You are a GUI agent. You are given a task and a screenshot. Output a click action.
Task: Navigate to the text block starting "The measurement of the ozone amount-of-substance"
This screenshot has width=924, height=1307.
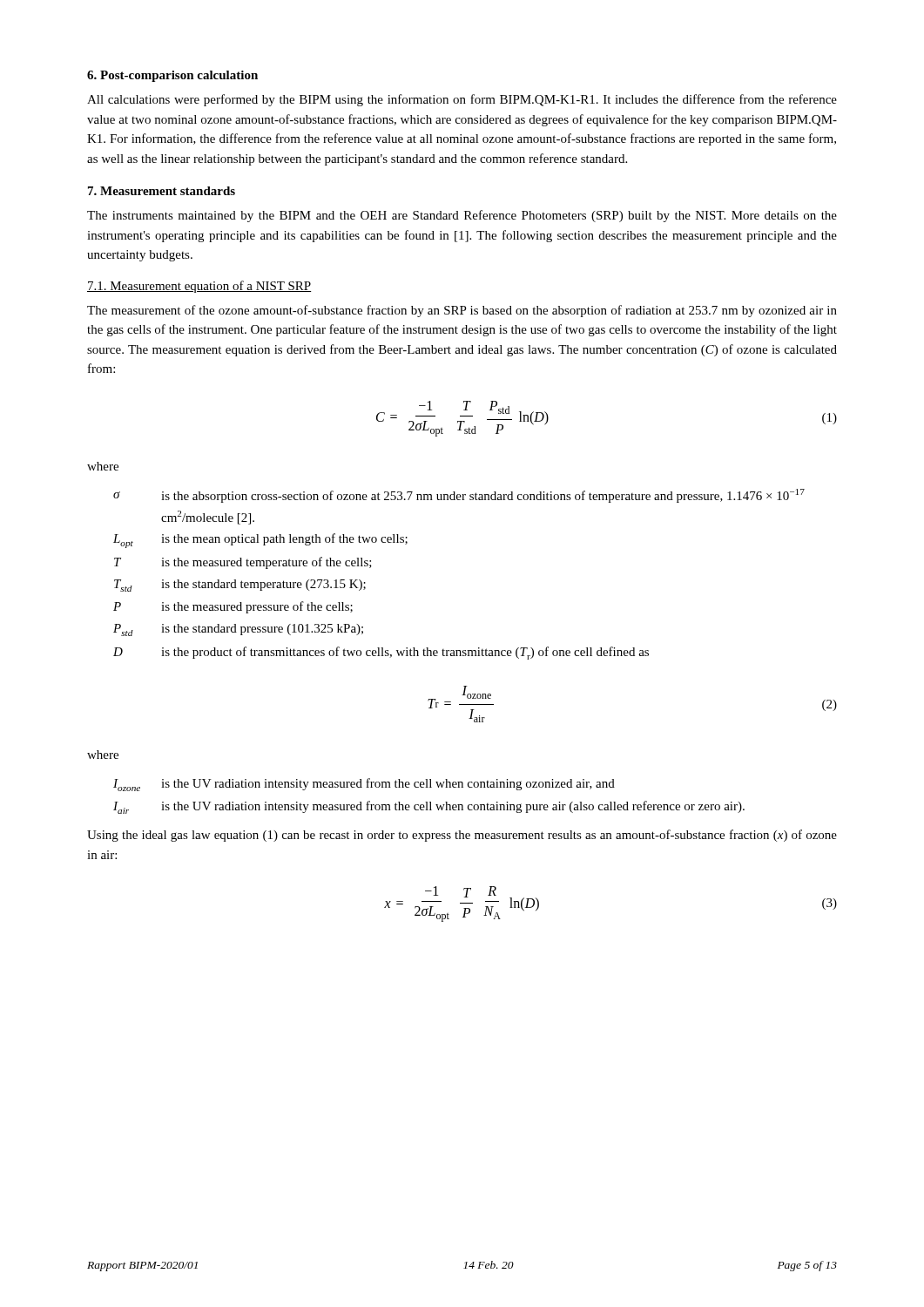[462, 339]
